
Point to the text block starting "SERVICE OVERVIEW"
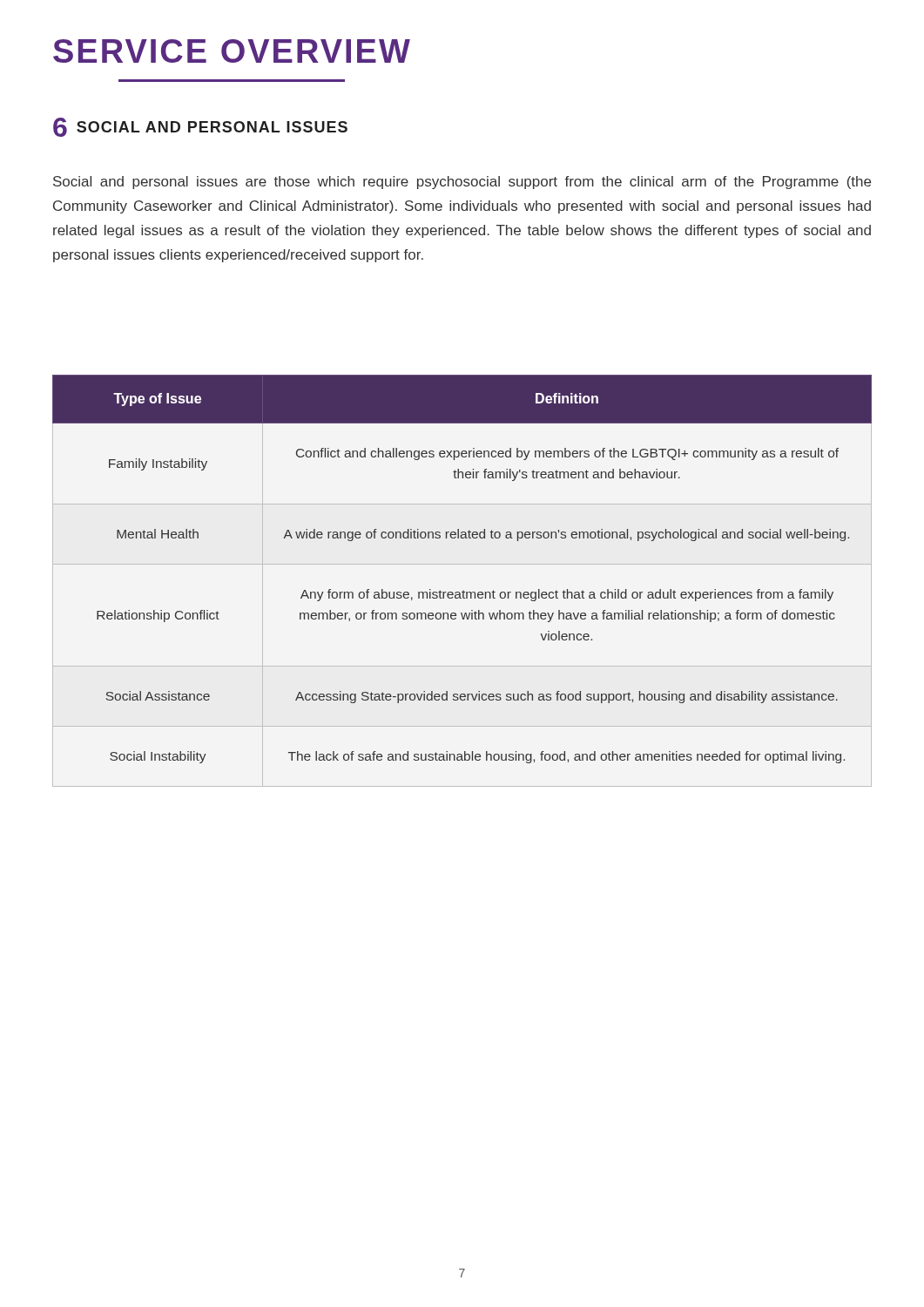(x=232, y=58)
